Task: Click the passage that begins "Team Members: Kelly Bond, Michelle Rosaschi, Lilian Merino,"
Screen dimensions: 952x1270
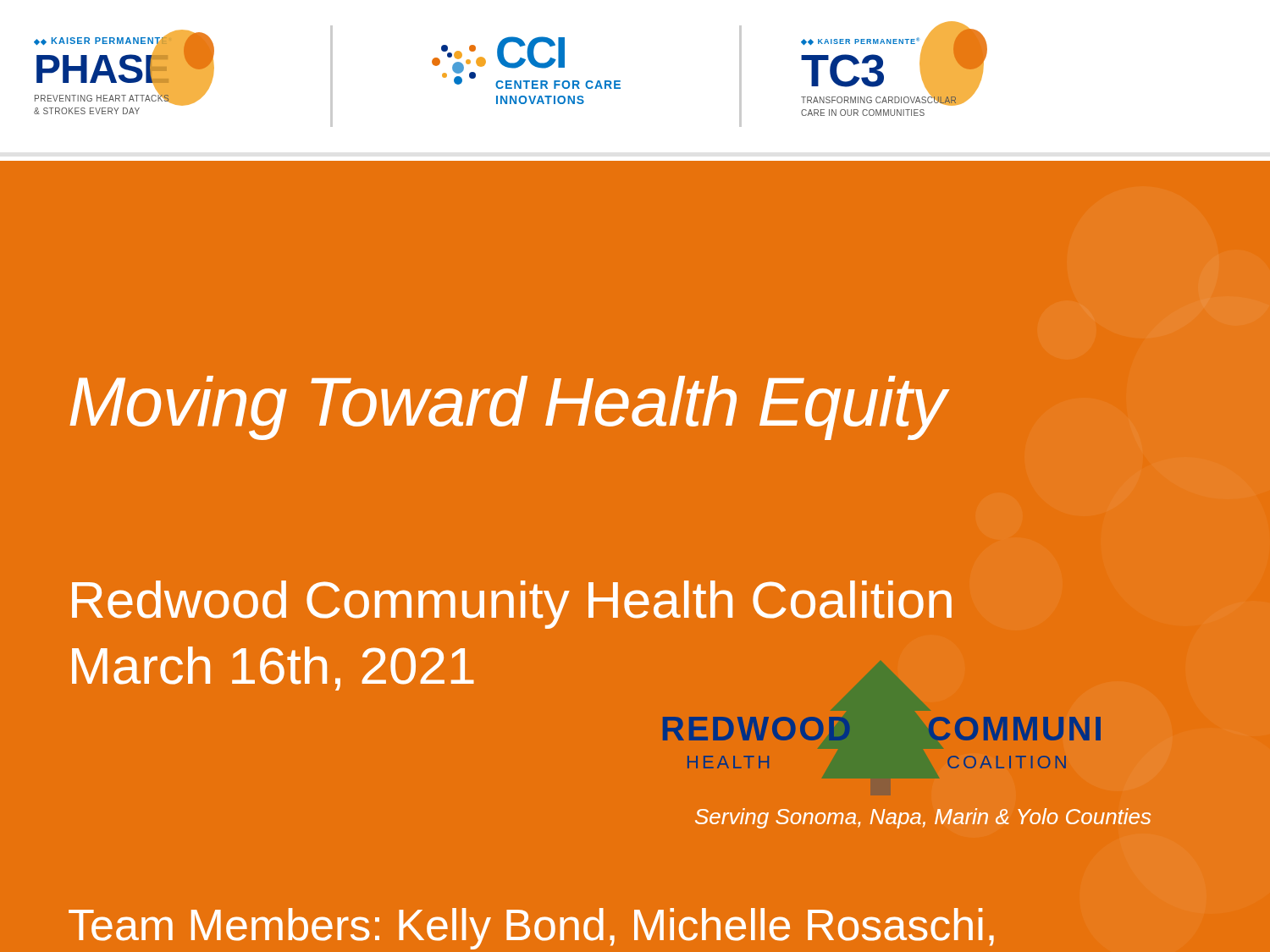Action: tap(533, 926)
